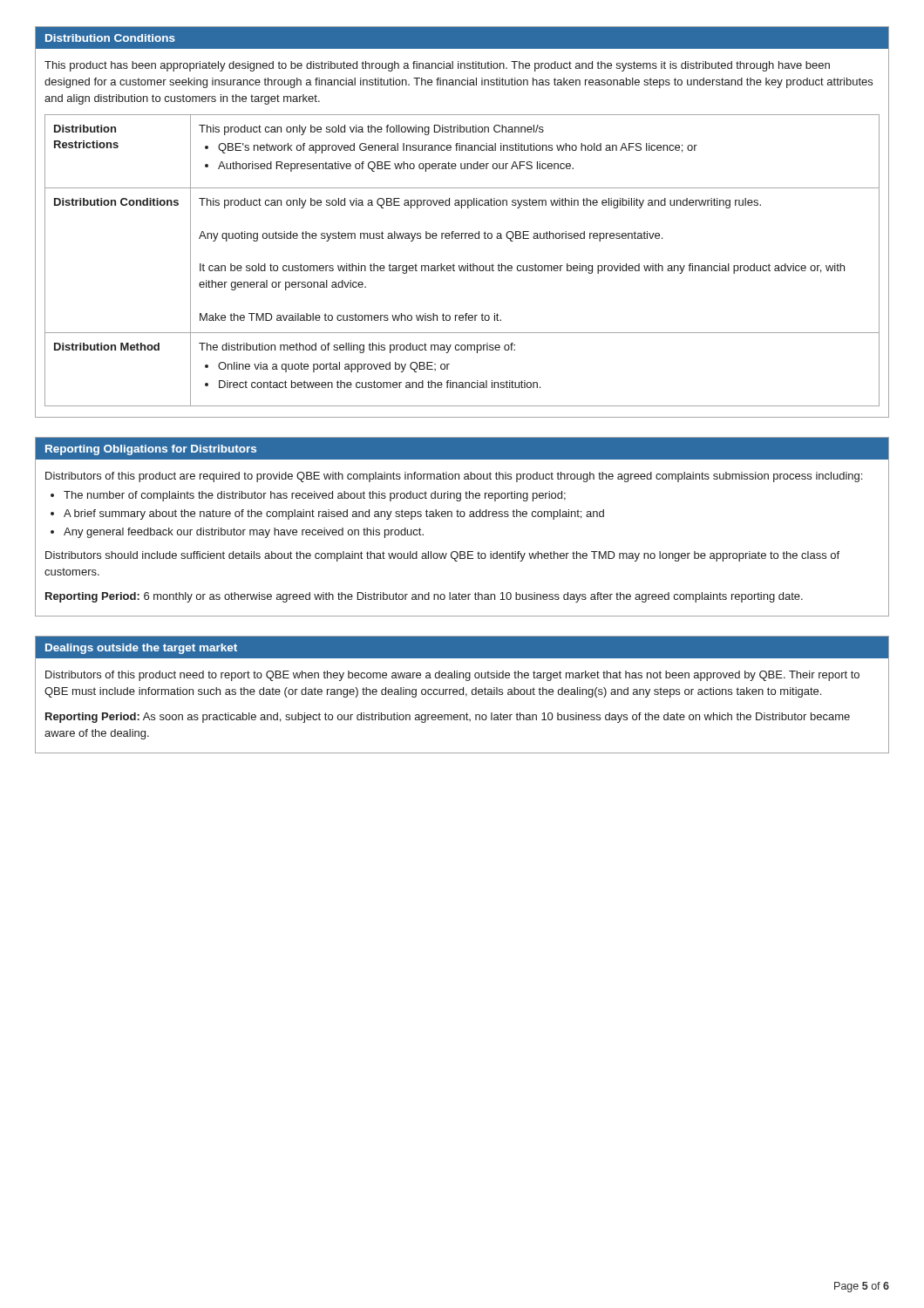Select the text block that says "Distributors should include sufficient details about"
The height and width of the screenshot is (1308, 924).
tap(442, 563)
